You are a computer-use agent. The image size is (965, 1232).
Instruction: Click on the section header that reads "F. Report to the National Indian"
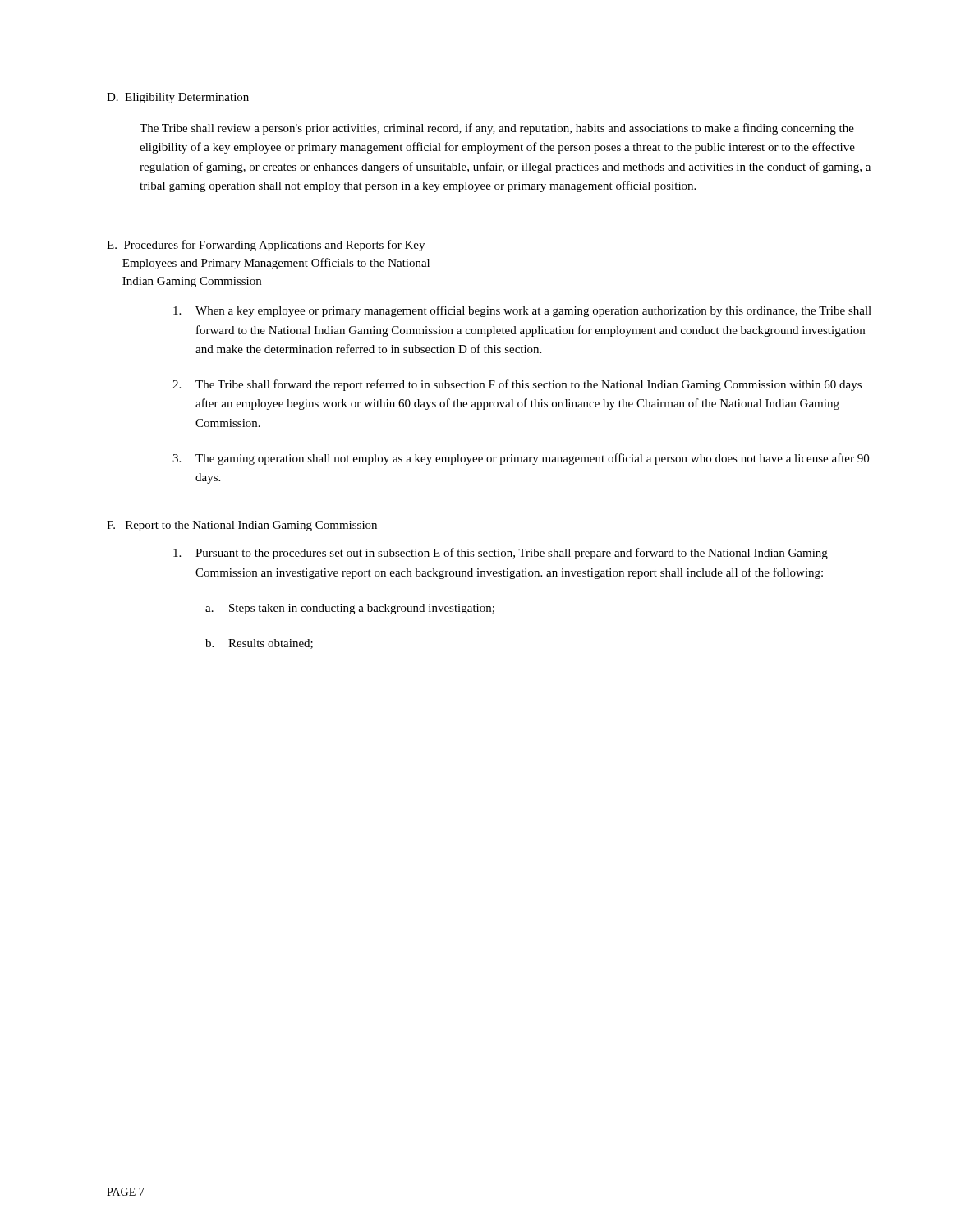(x=242, y=525)
